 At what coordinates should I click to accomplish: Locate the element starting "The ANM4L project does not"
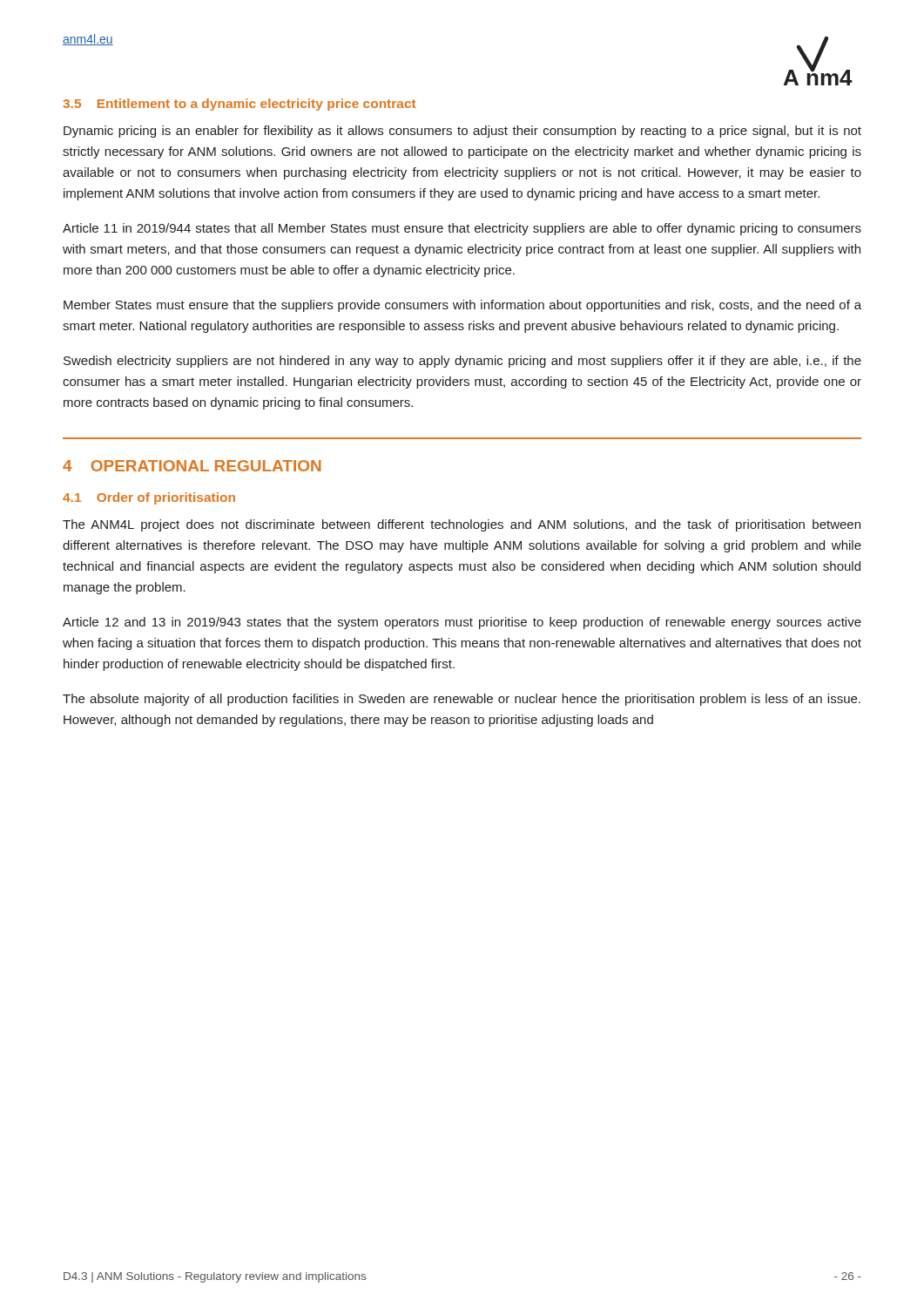pos(462,556)
